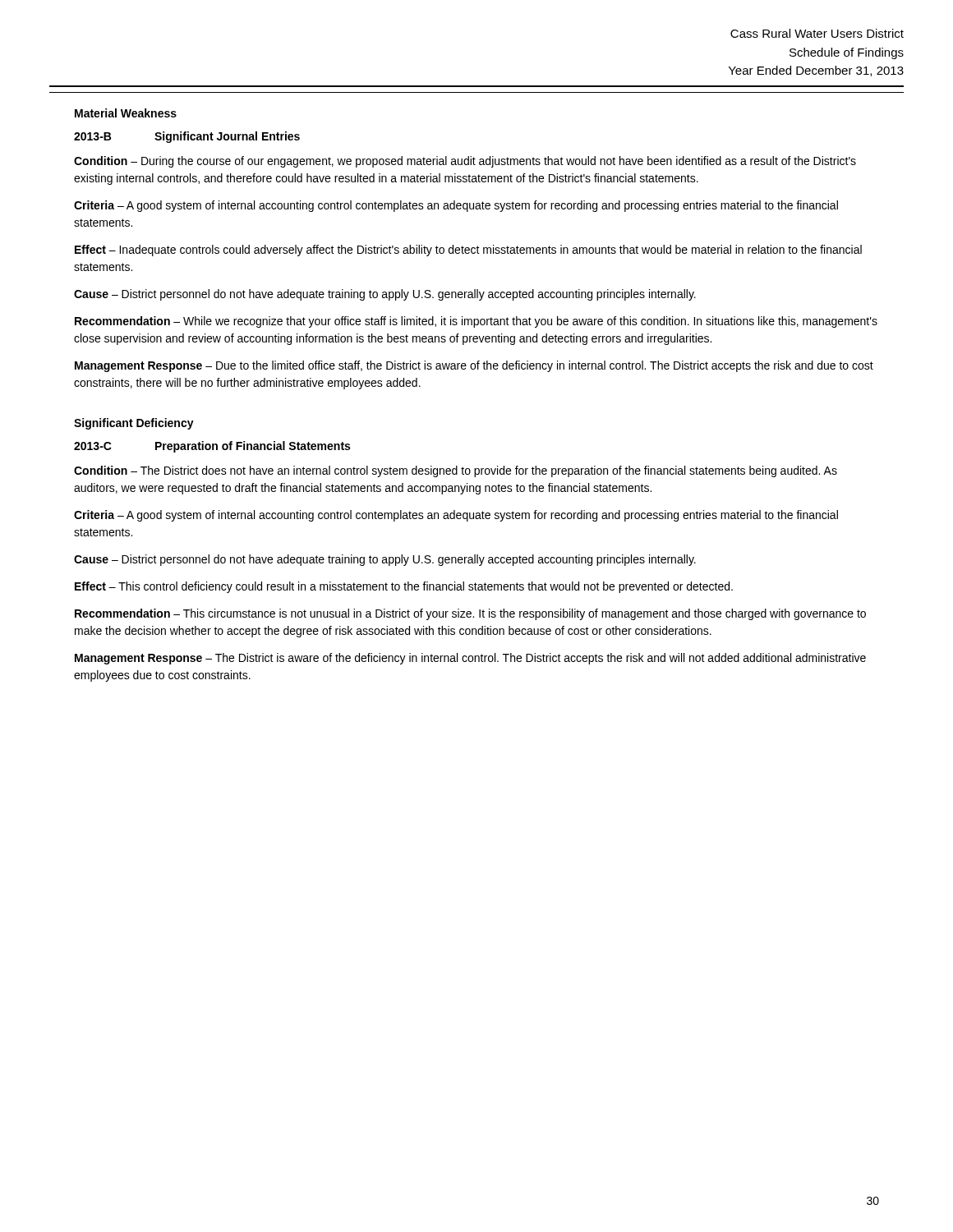Click where it says "2013-CPreparation of Financial Statements"
This screenshot has height=1232, width=953.
click(212, 446)
